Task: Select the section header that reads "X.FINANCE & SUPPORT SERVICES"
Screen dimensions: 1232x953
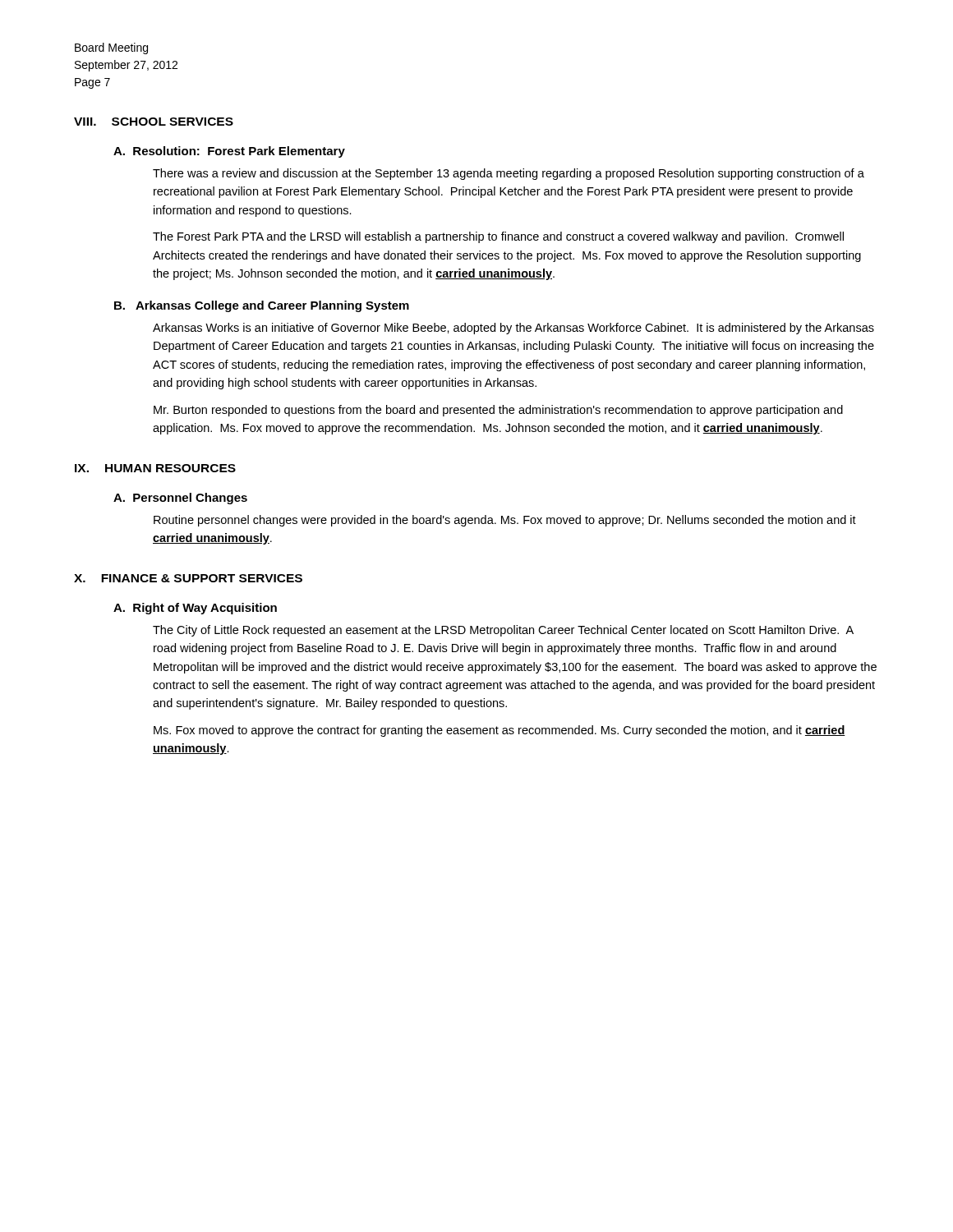Action: coord(188,578)
